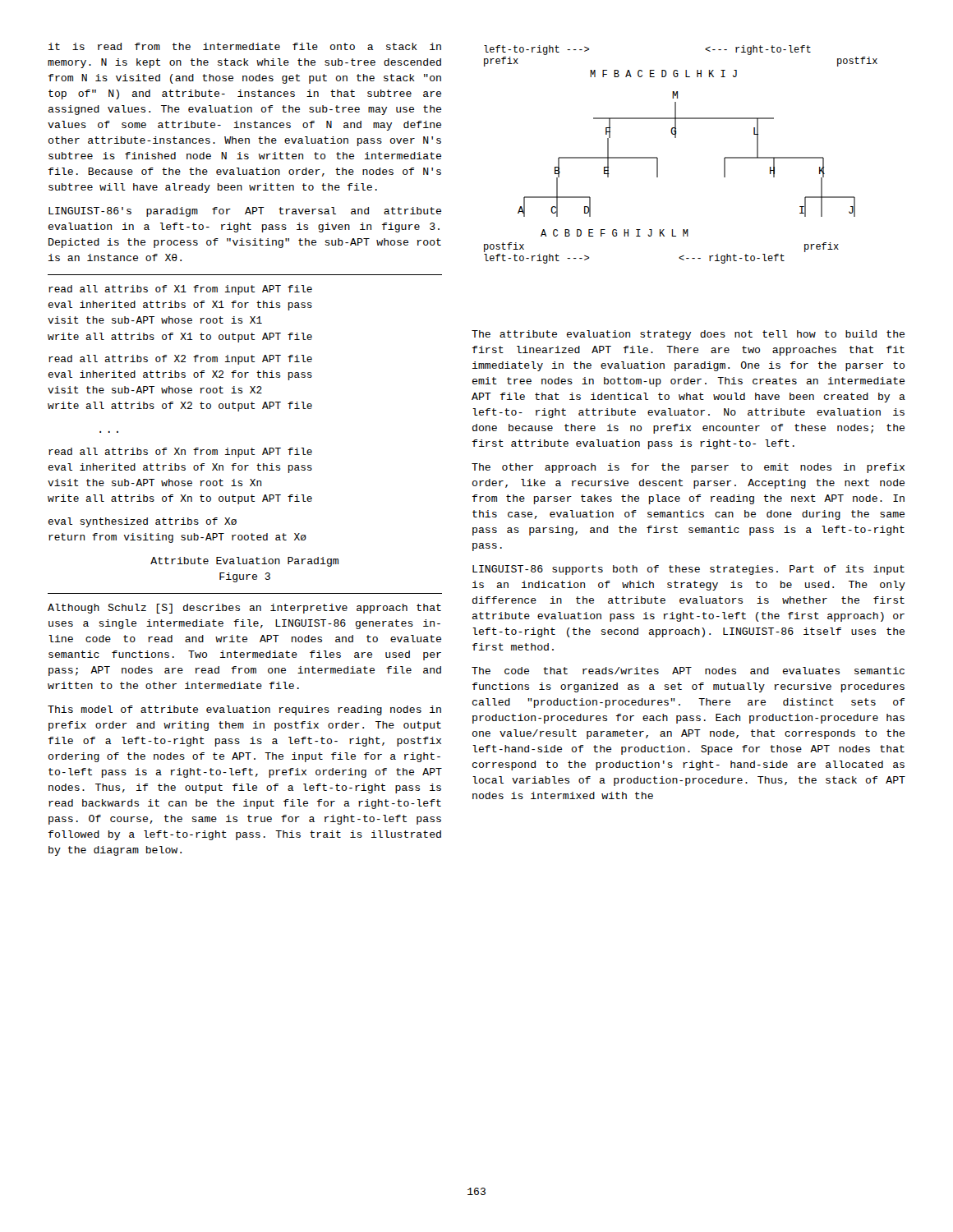The image size is (953, 1232).
Task: Locate the text block that reads "The attribute evaluation strategy"
Action: coord(688,389)
